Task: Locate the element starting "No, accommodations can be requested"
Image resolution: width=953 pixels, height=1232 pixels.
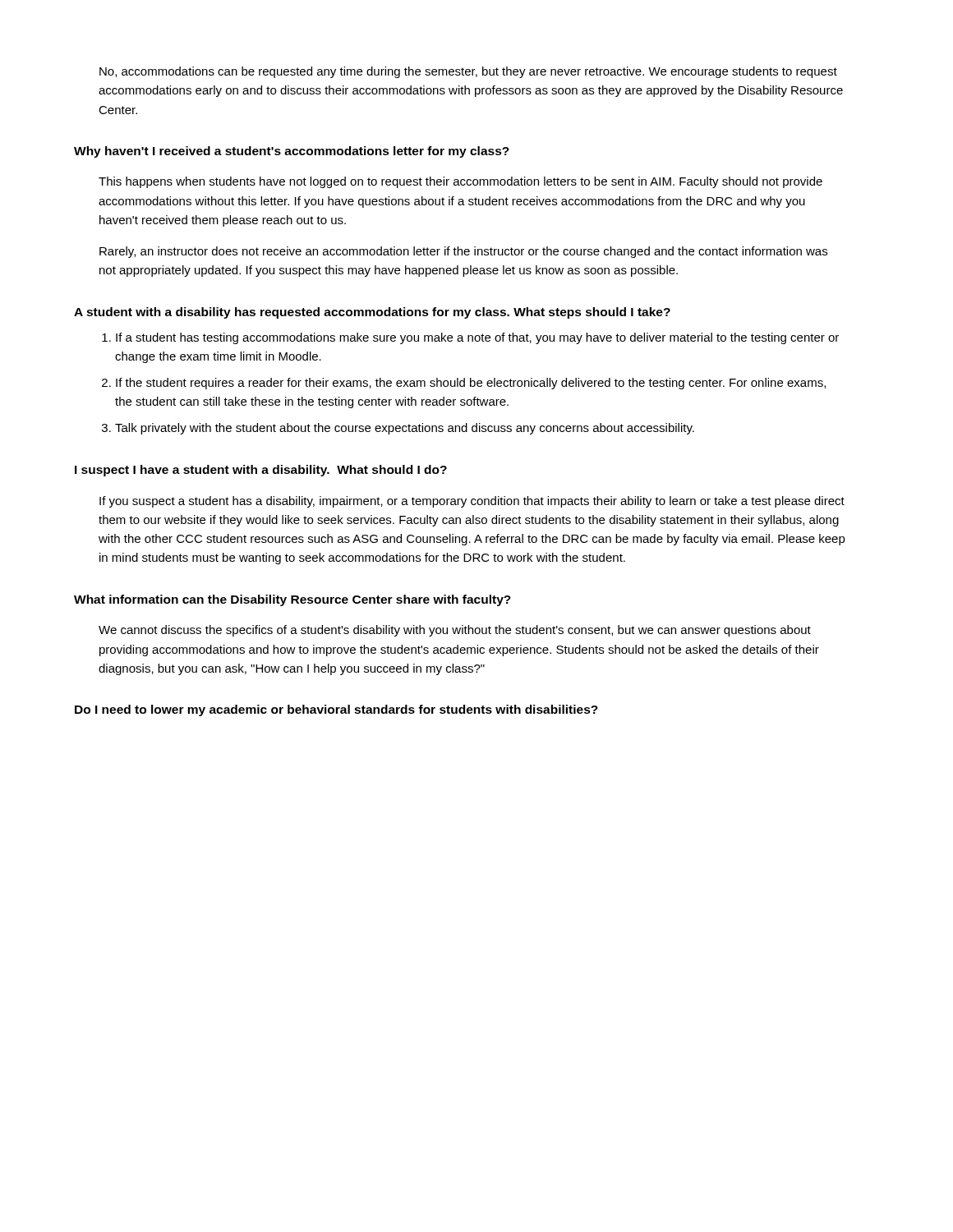Action: click(x=472, y=90)
